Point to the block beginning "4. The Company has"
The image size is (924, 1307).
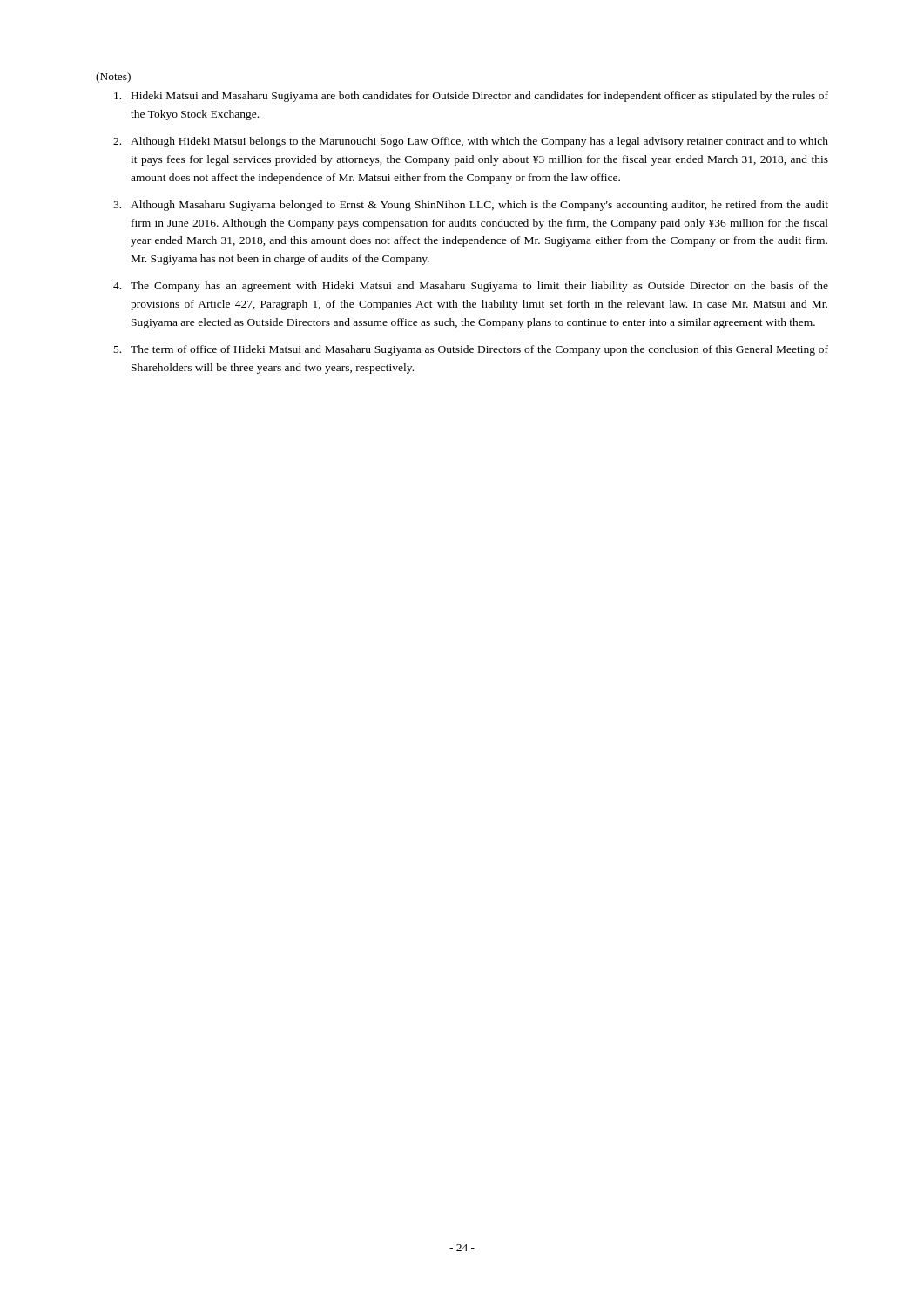click(462, 305)
